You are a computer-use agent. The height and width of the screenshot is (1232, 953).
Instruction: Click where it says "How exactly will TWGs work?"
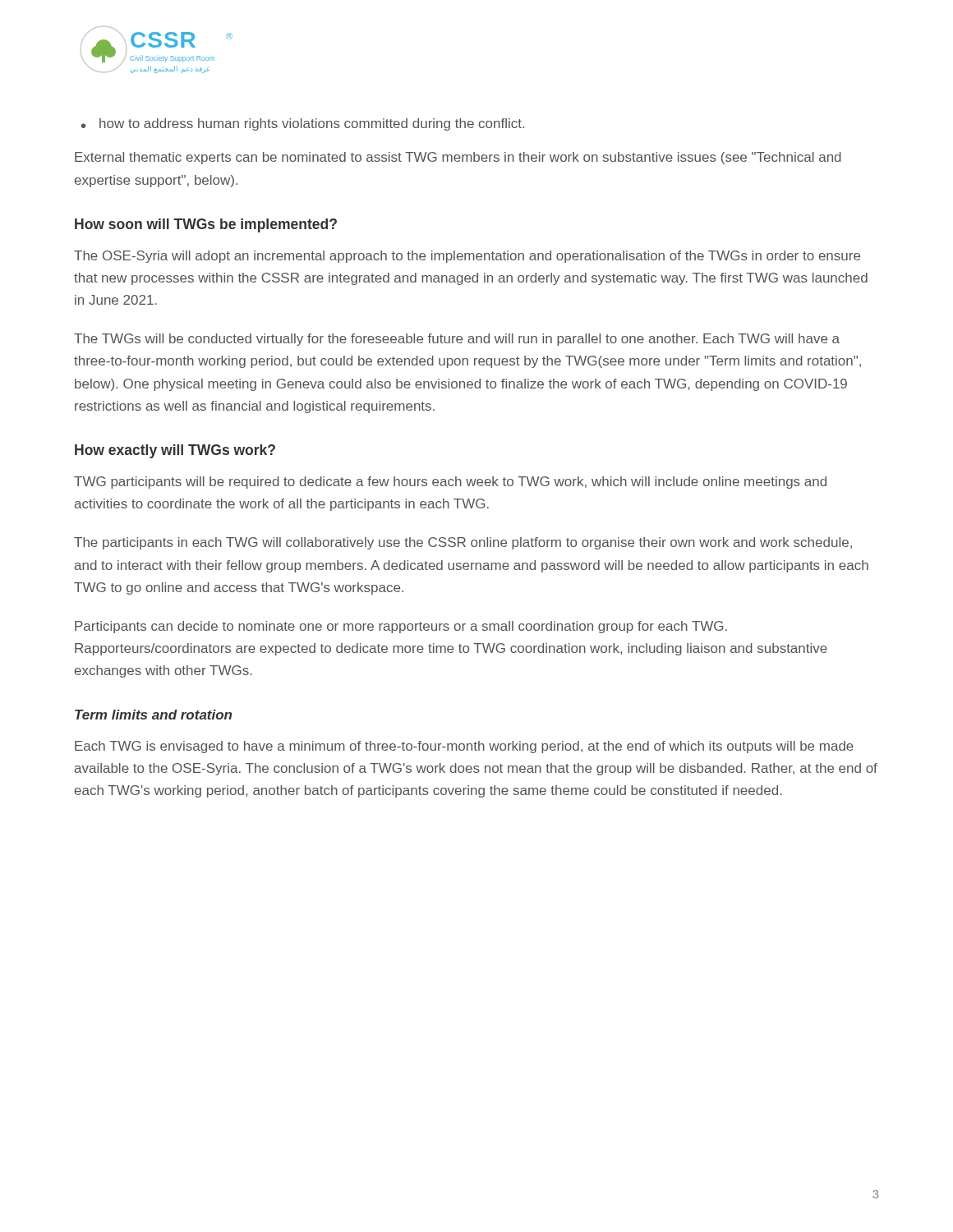175,450
